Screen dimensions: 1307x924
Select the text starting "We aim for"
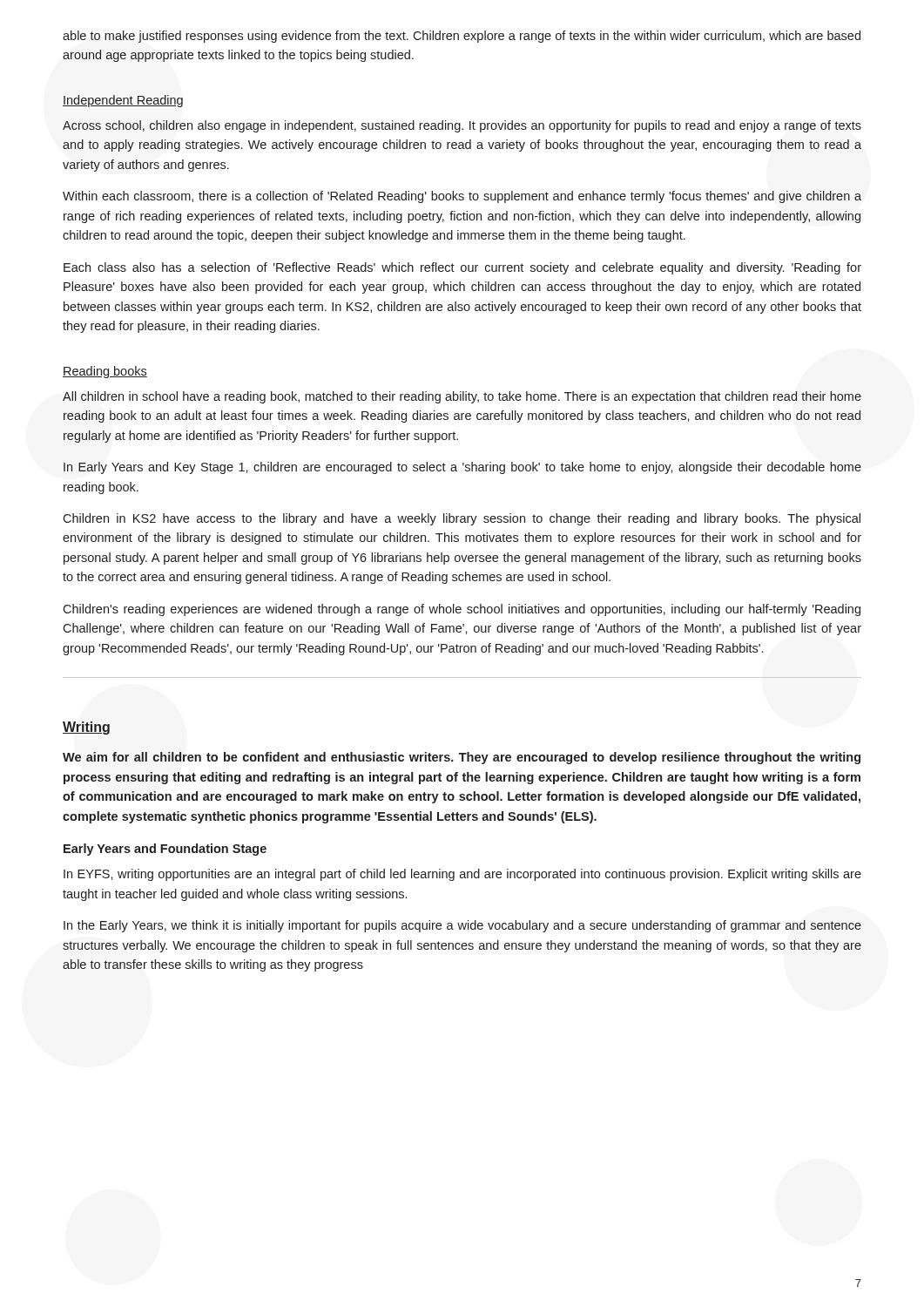pos(462,787)
